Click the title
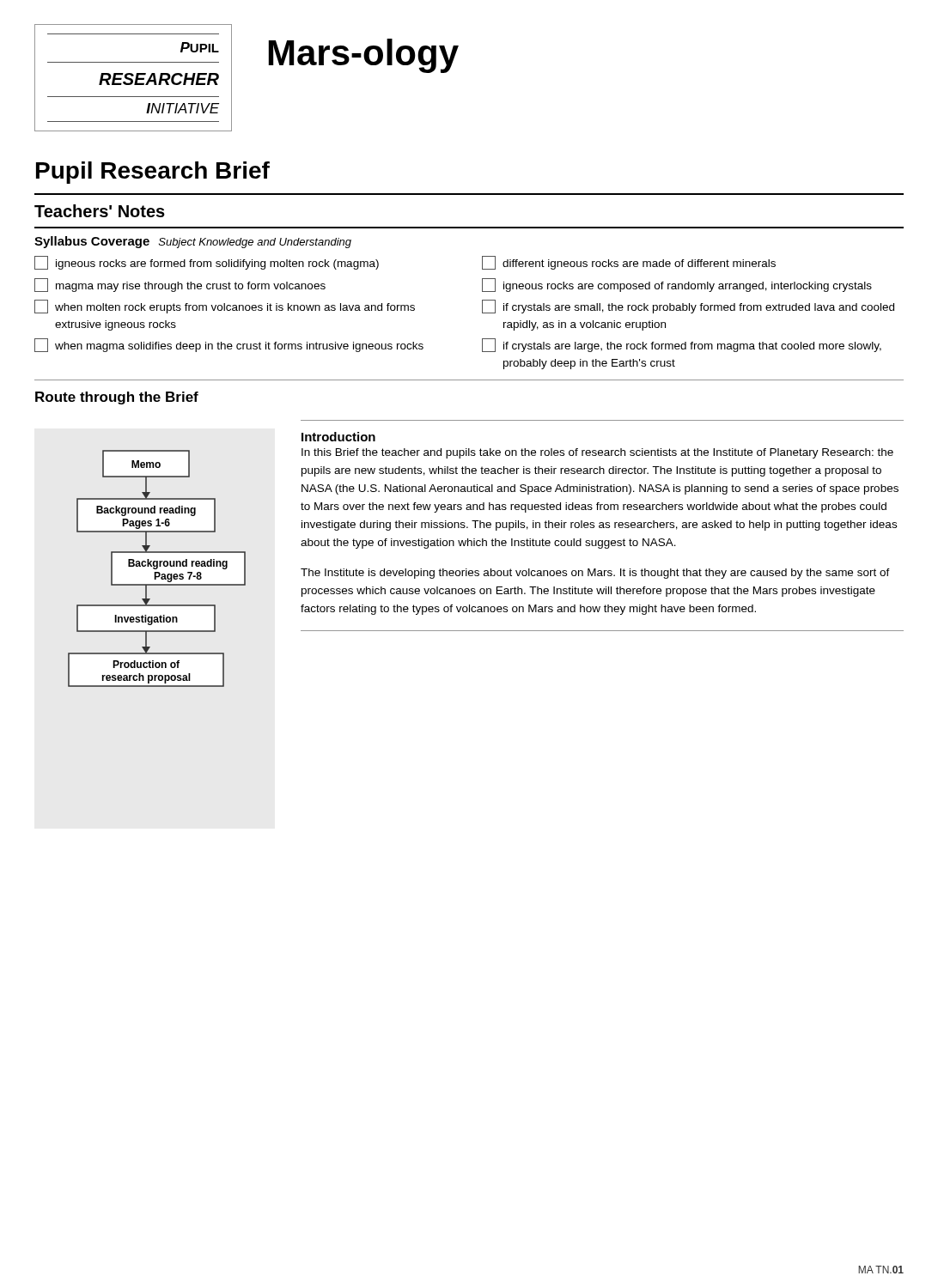The image size is (938, 1288). [x=362, y=53]
